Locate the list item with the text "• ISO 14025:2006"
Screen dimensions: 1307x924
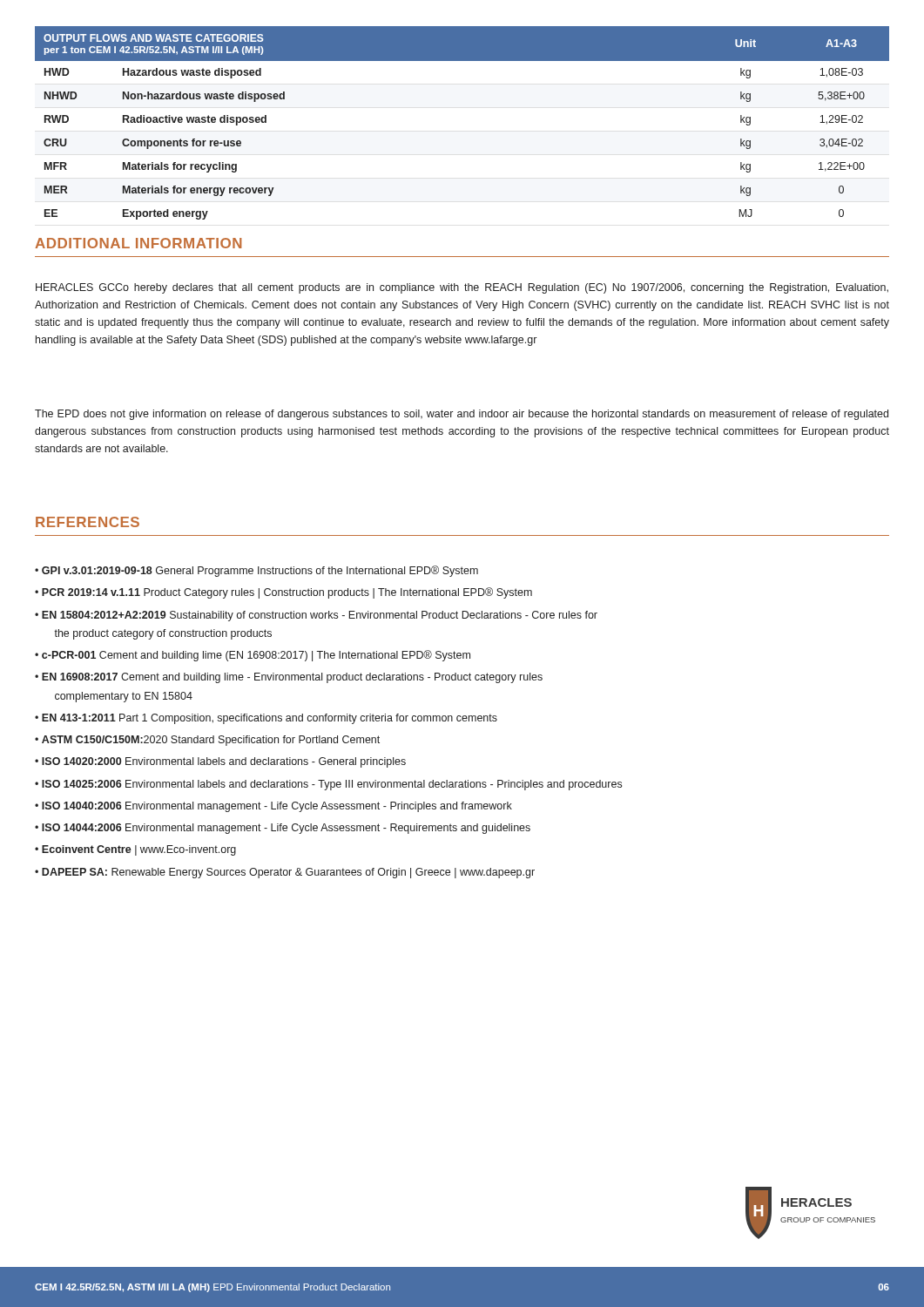[x=329, y=784]
